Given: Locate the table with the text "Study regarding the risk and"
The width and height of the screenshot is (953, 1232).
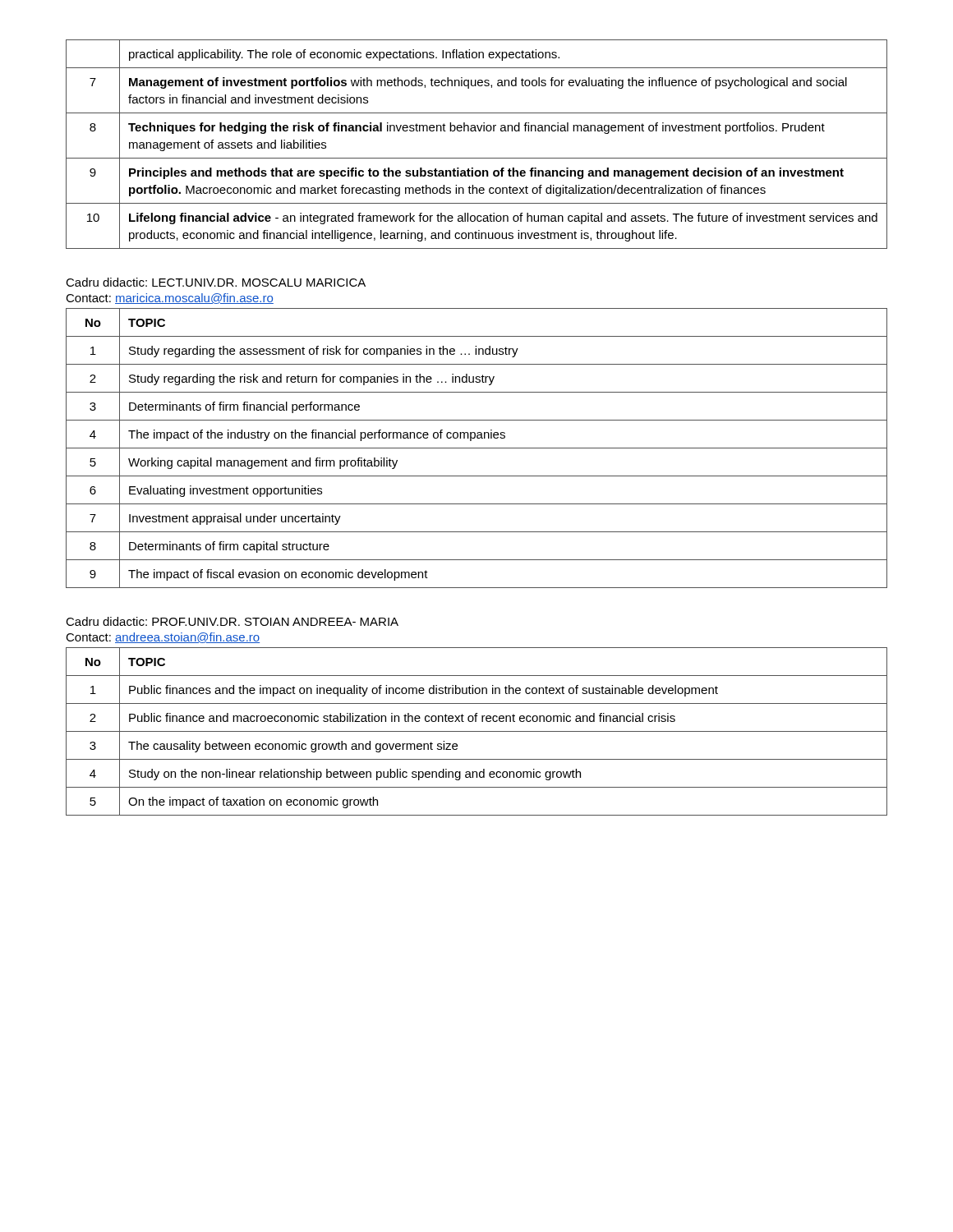Looking at the screenshot, I should coord(476,448).
